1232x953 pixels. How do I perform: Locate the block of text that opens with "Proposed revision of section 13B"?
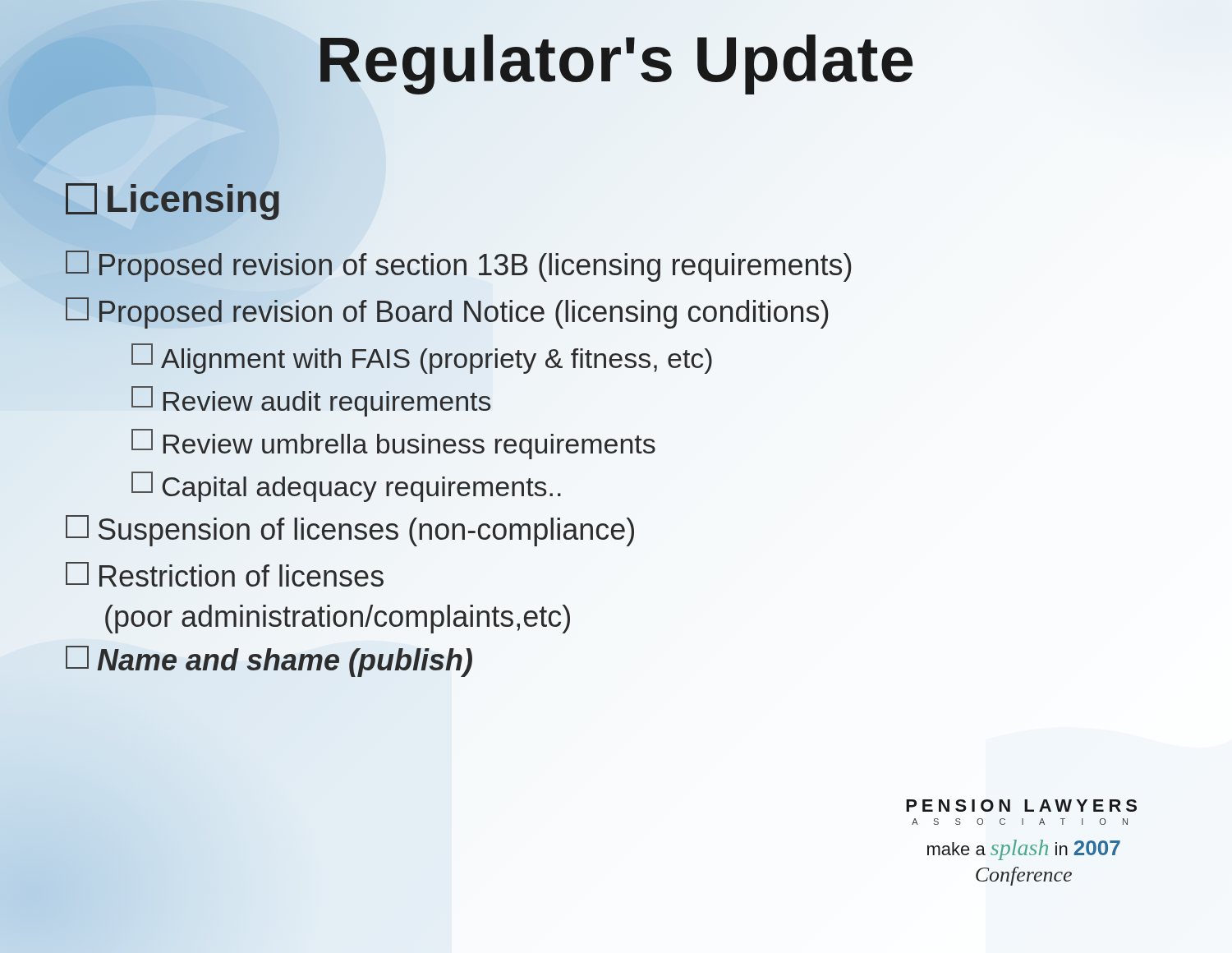[x=459, y=266]
